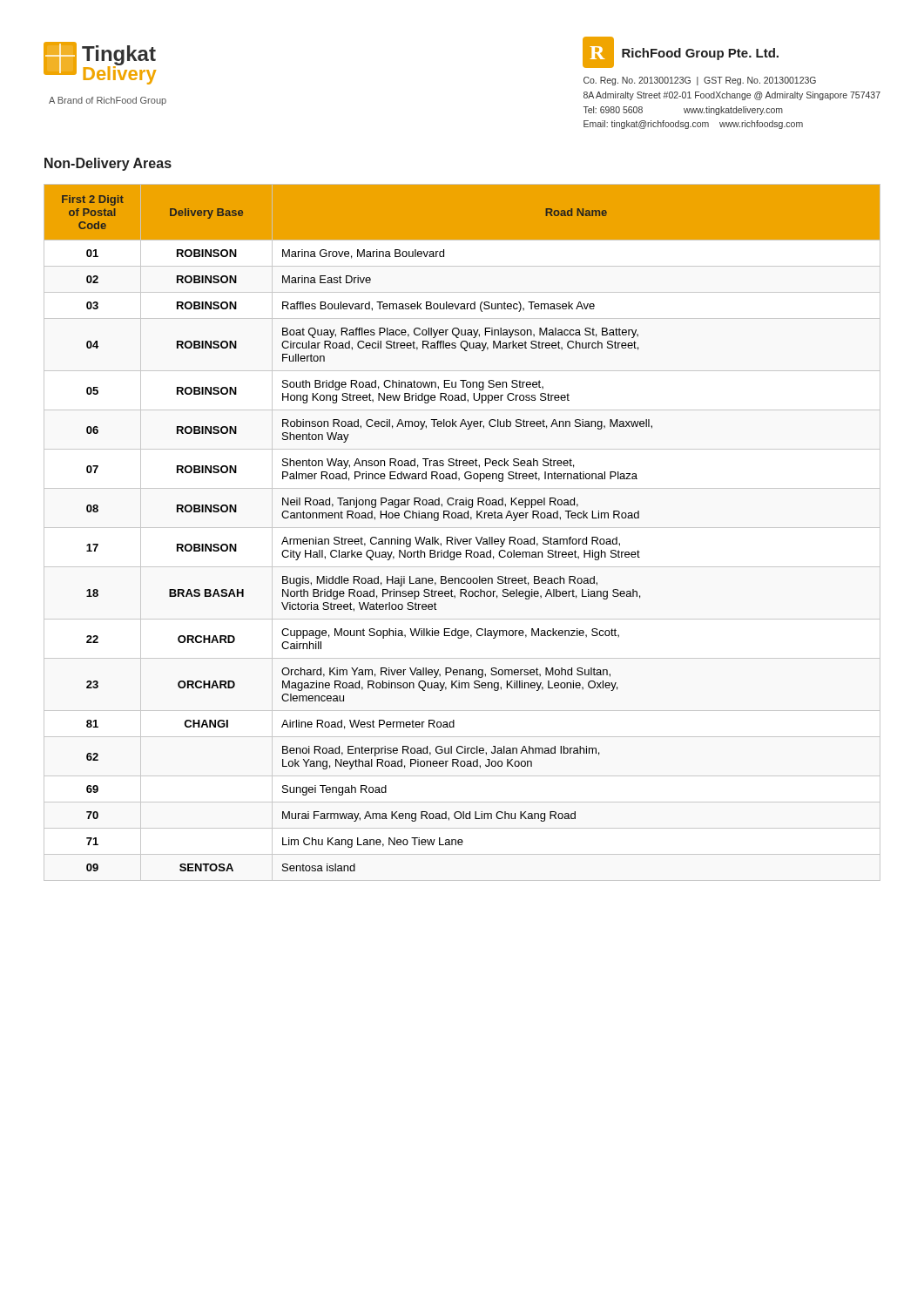924x1307 pixels.
Task: Locate the text "Non-Delivery Areas"
Action: click(x=108, y=164)
